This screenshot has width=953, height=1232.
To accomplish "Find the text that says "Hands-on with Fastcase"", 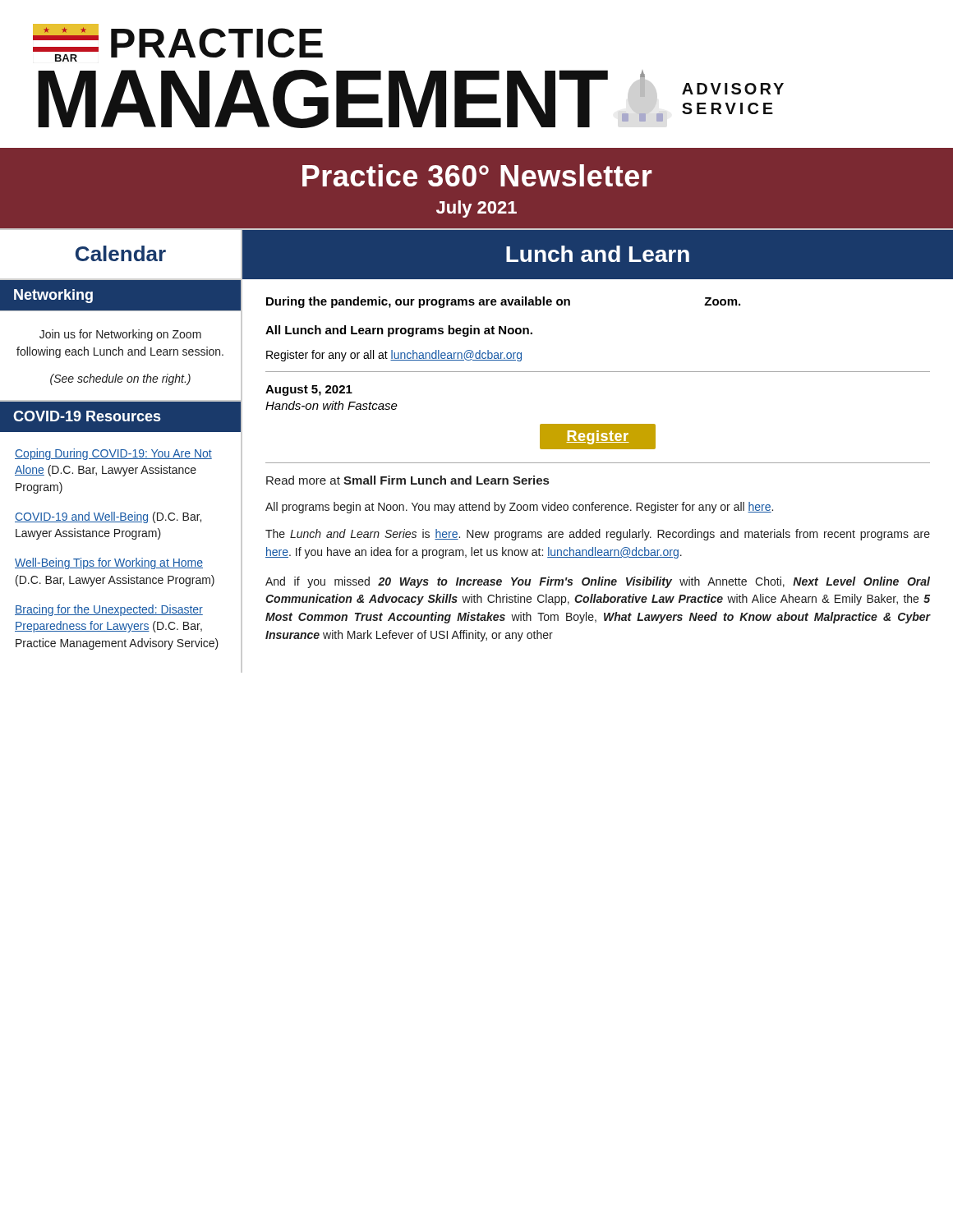I will (331, 405).
